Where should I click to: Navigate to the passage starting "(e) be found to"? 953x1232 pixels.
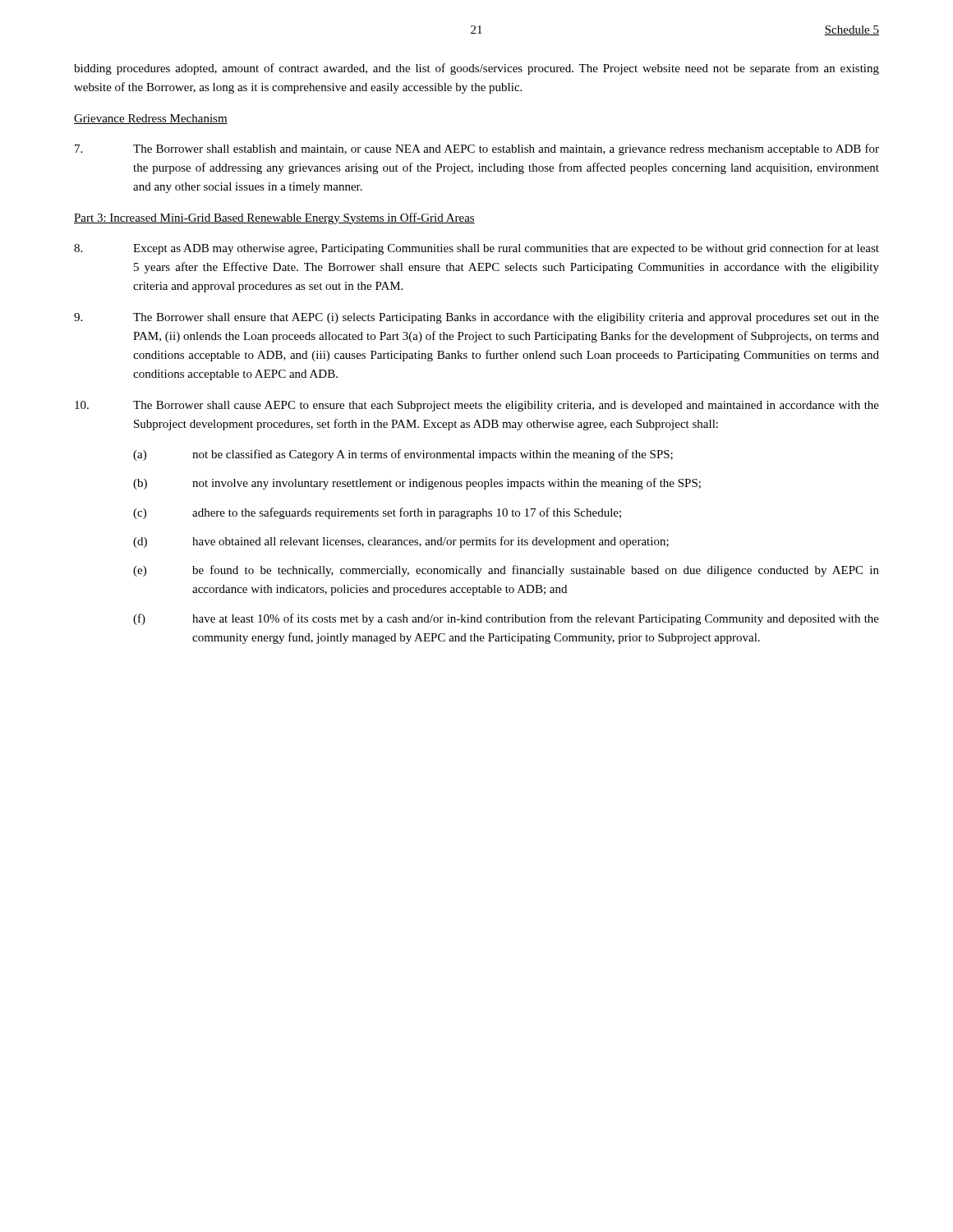506,580
